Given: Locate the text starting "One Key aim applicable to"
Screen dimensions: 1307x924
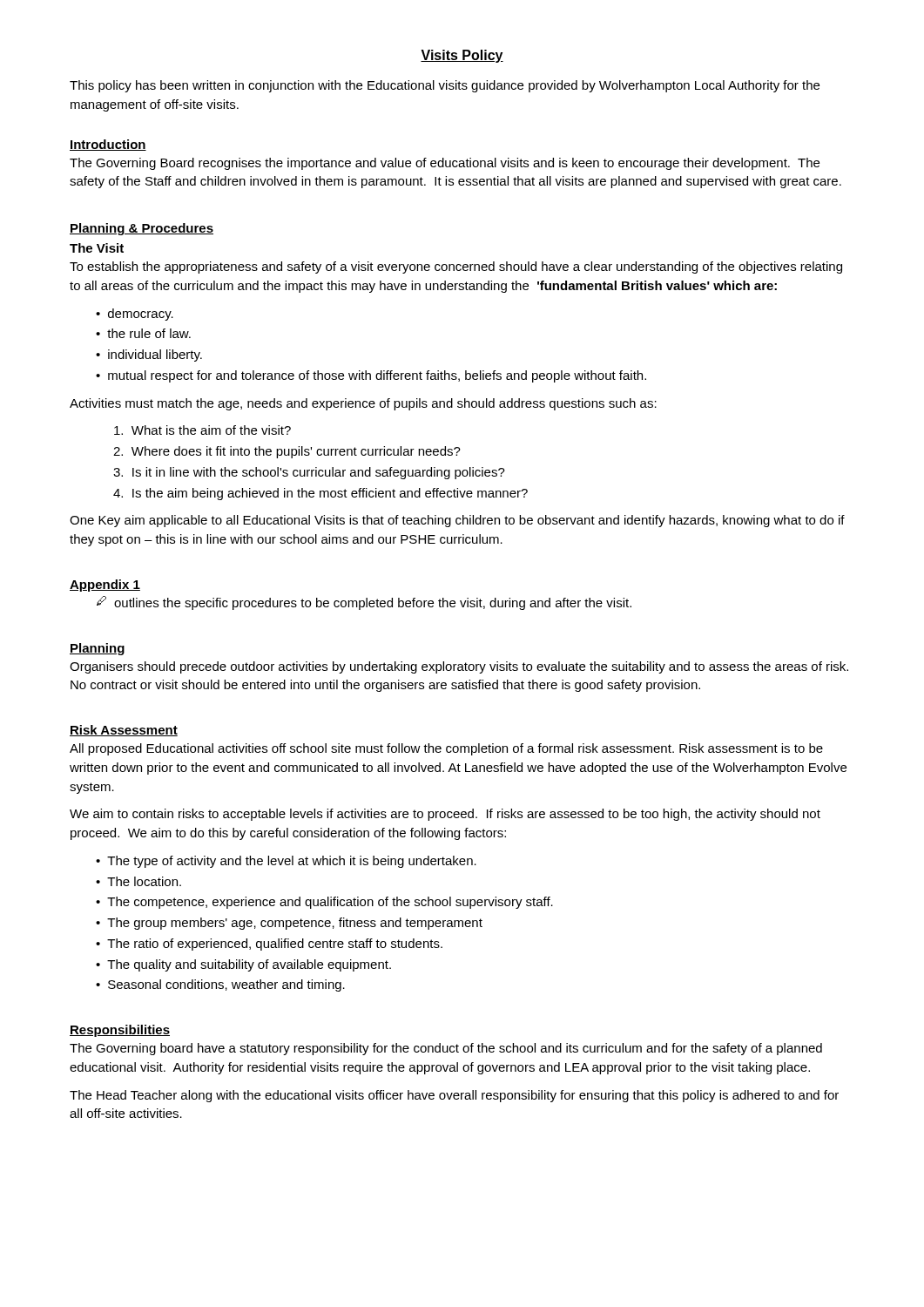Looking at the screenshot, I should (457, 529).
